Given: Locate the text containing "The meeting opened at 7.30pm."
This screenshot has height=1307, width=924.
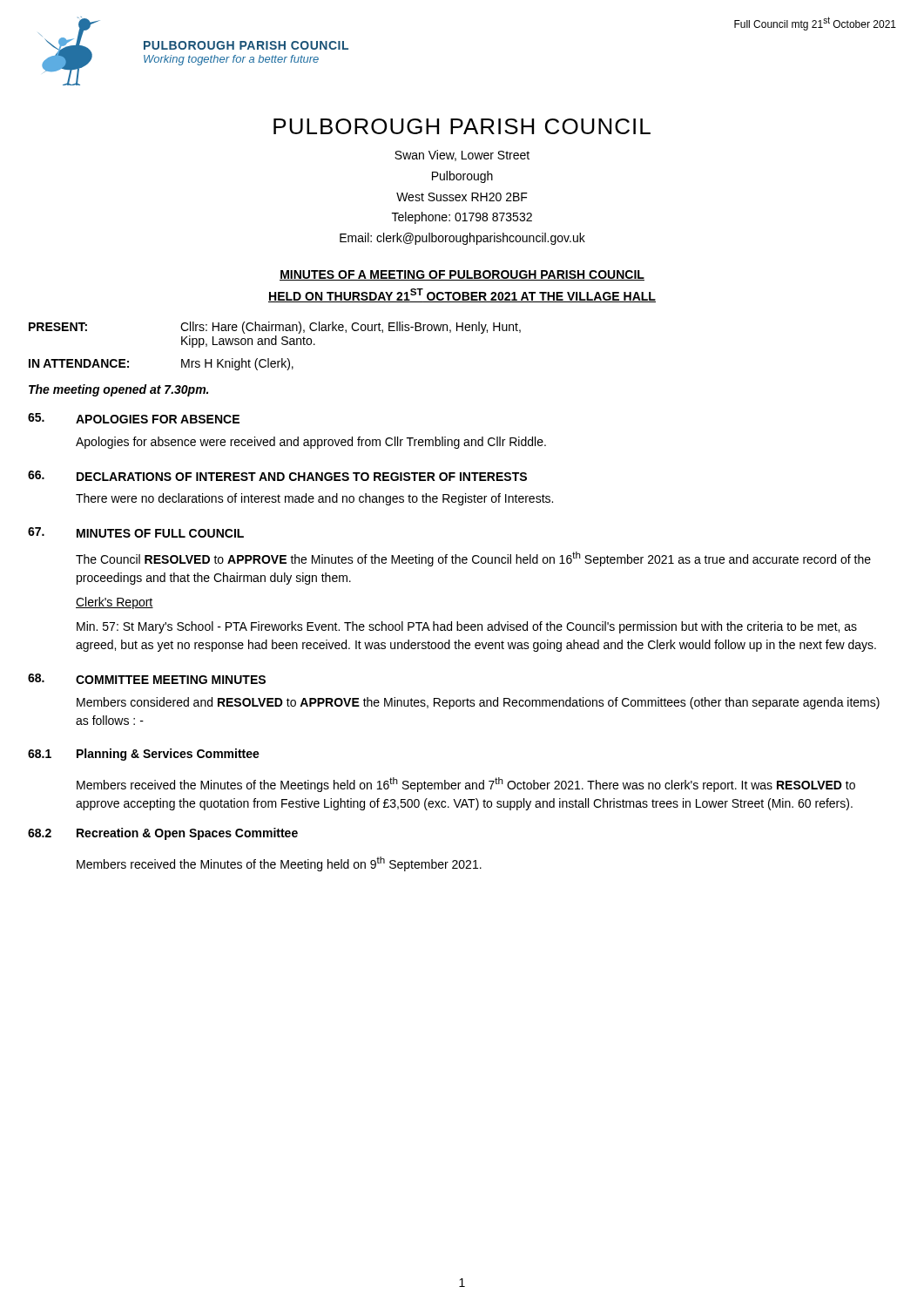Looking at the screenshot, I should pos(119,390).
